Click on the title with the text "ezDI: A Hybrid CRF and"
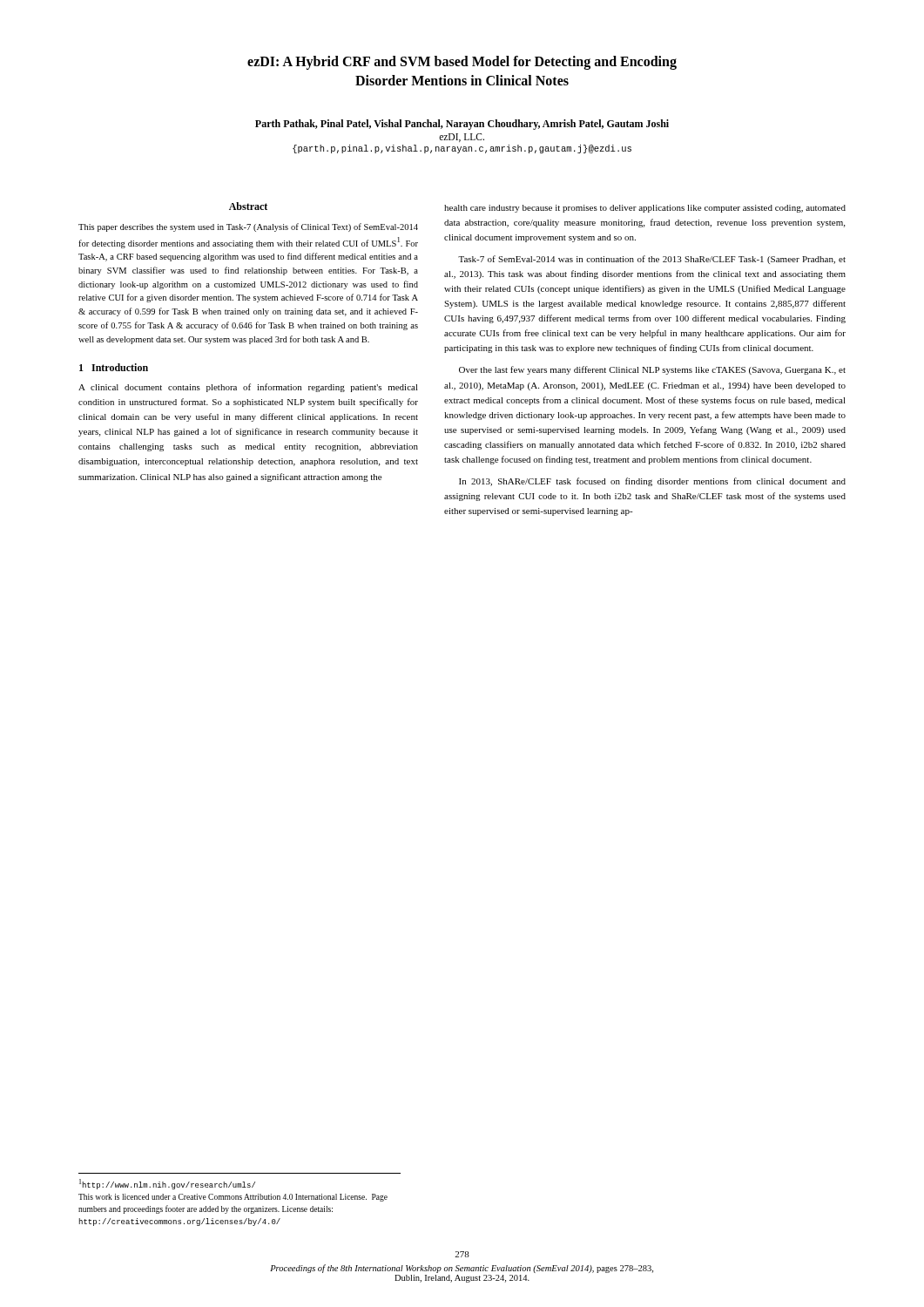This screenshot has height=1307, width=924. [462, 72]
